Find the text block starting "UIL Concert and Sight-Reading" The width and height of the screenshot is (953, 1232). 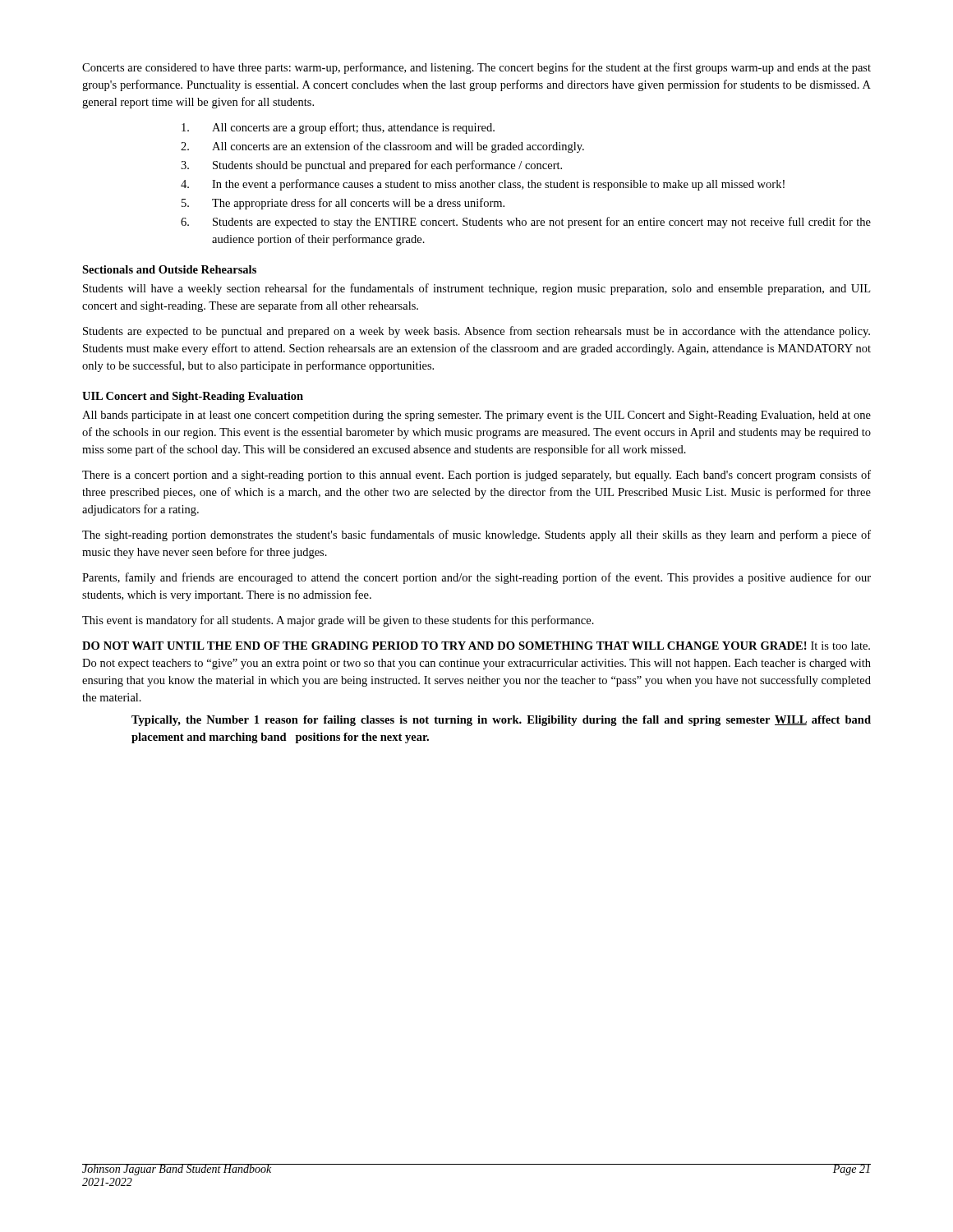193,396
